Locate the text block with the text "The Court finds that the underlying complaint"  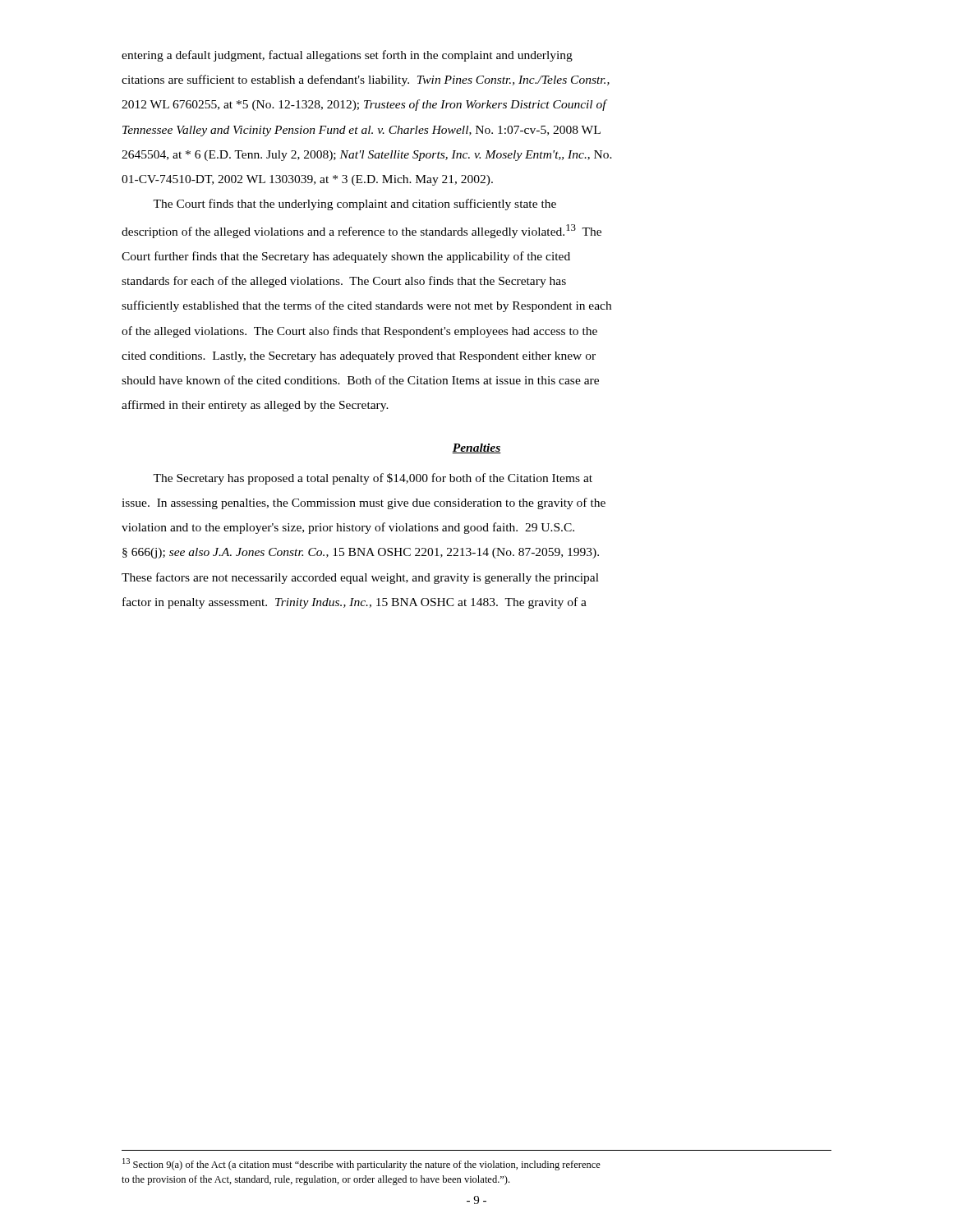point(476,305)
